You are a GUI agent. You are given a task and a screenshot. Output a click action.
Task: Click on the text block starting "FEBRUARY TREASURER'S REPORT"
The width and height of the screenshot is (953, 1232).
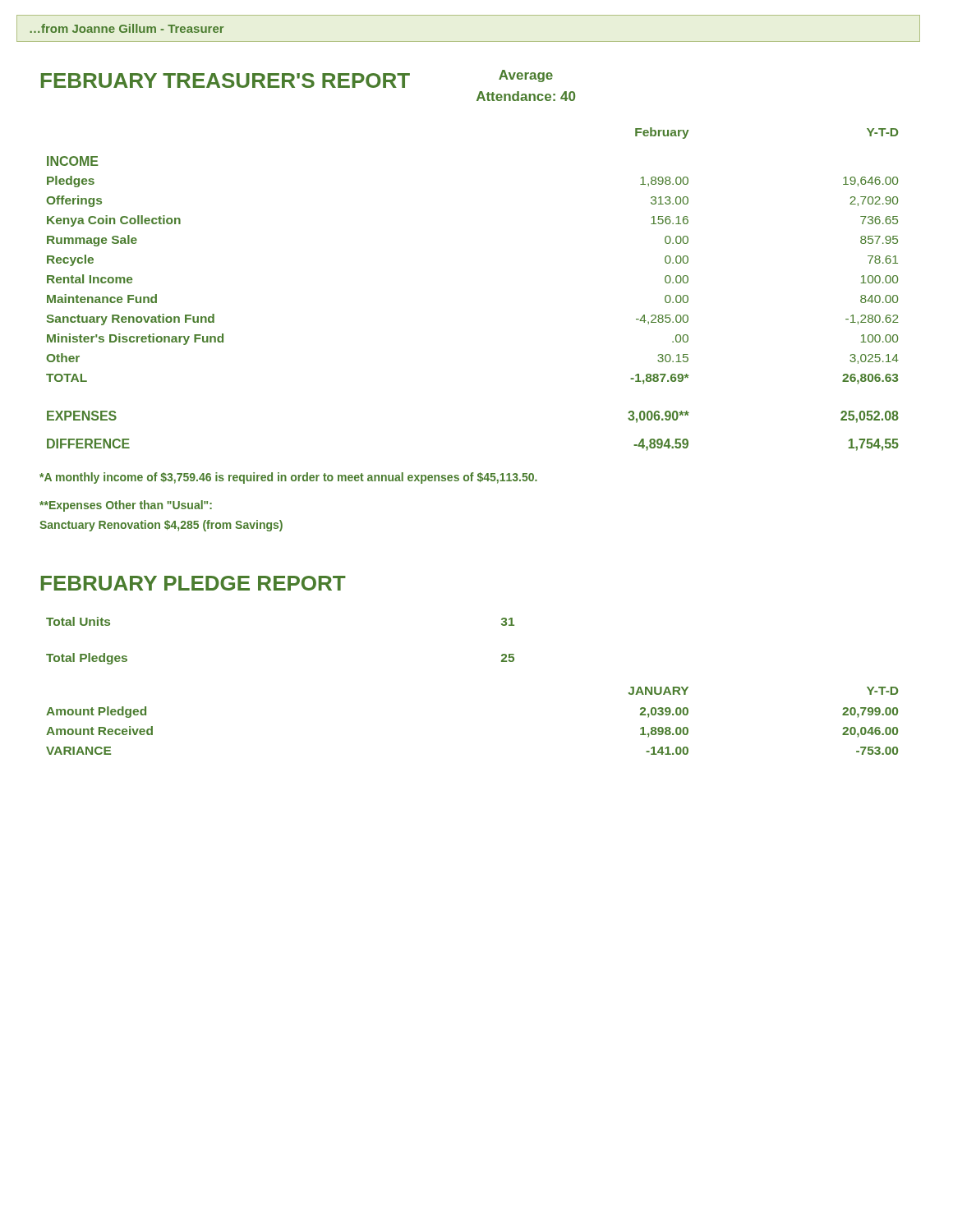pyautogui.click(x=225, y=80)
